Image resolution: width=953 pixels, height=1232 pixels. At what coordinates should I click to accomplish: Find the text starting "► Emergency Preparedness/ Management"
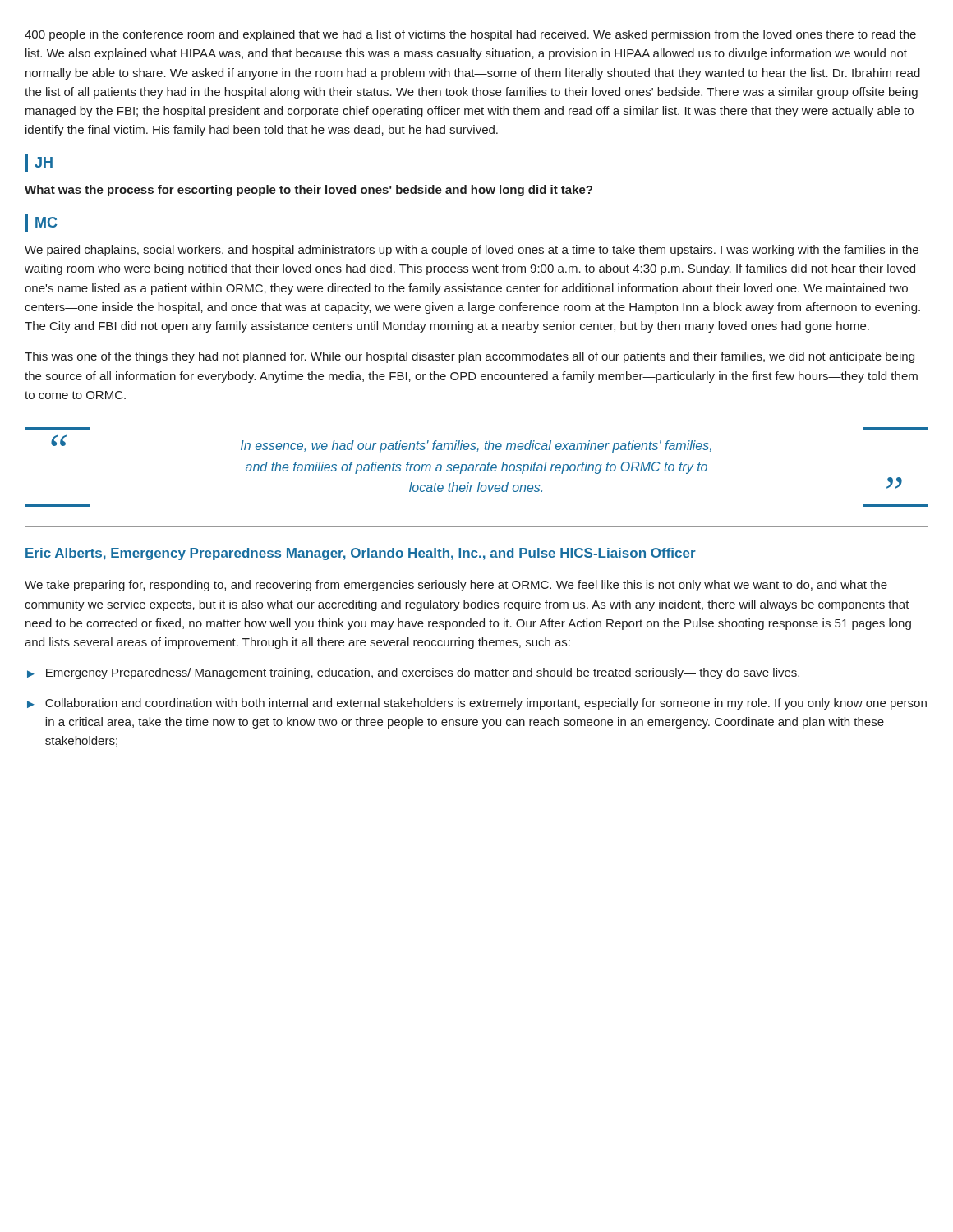(x=476, y=673)
